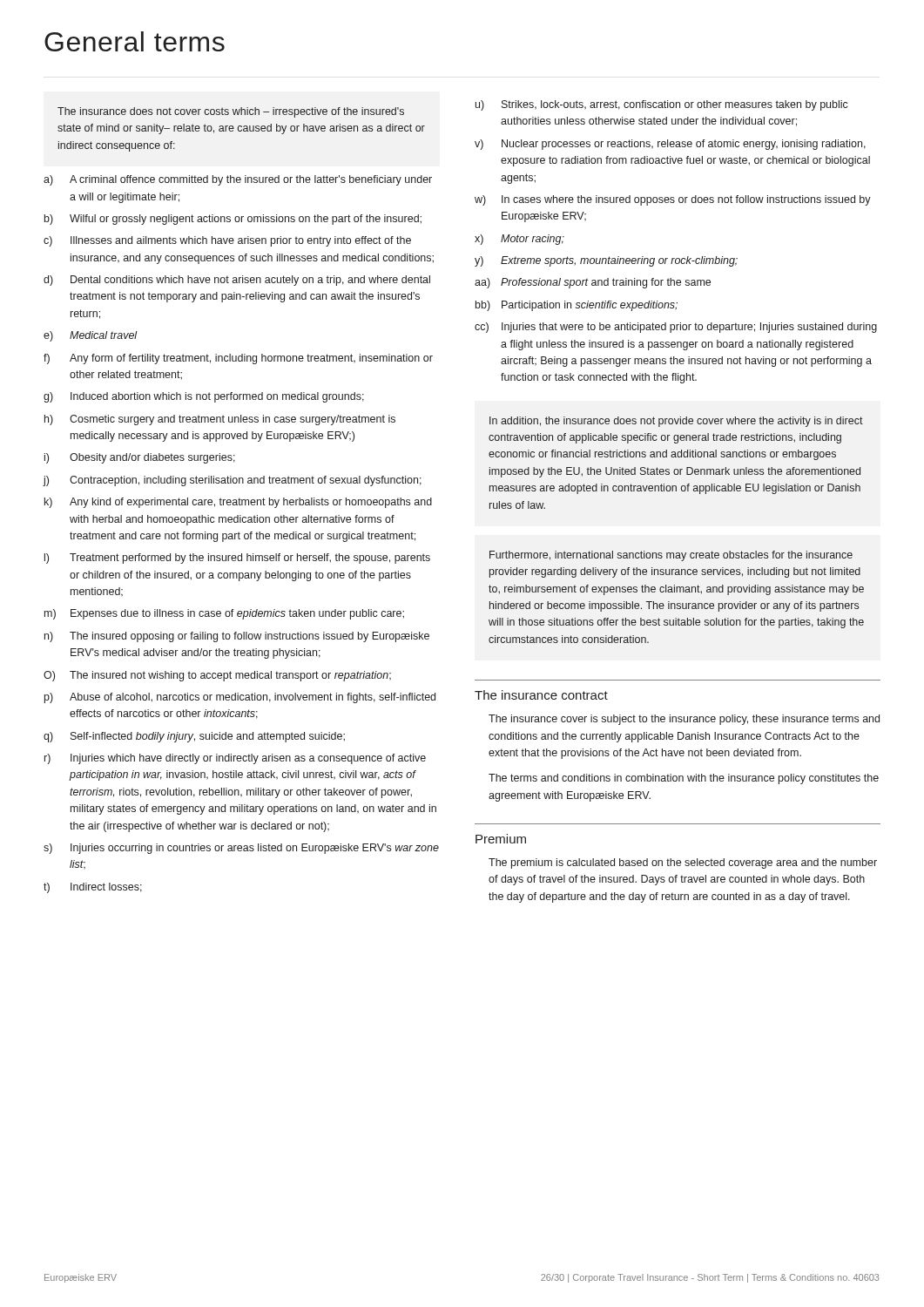Locate the region starting "h) Cosmetic surgery and treatment unless in"
The height and width of the screenshot is (1307, 924).
point(242,428)
